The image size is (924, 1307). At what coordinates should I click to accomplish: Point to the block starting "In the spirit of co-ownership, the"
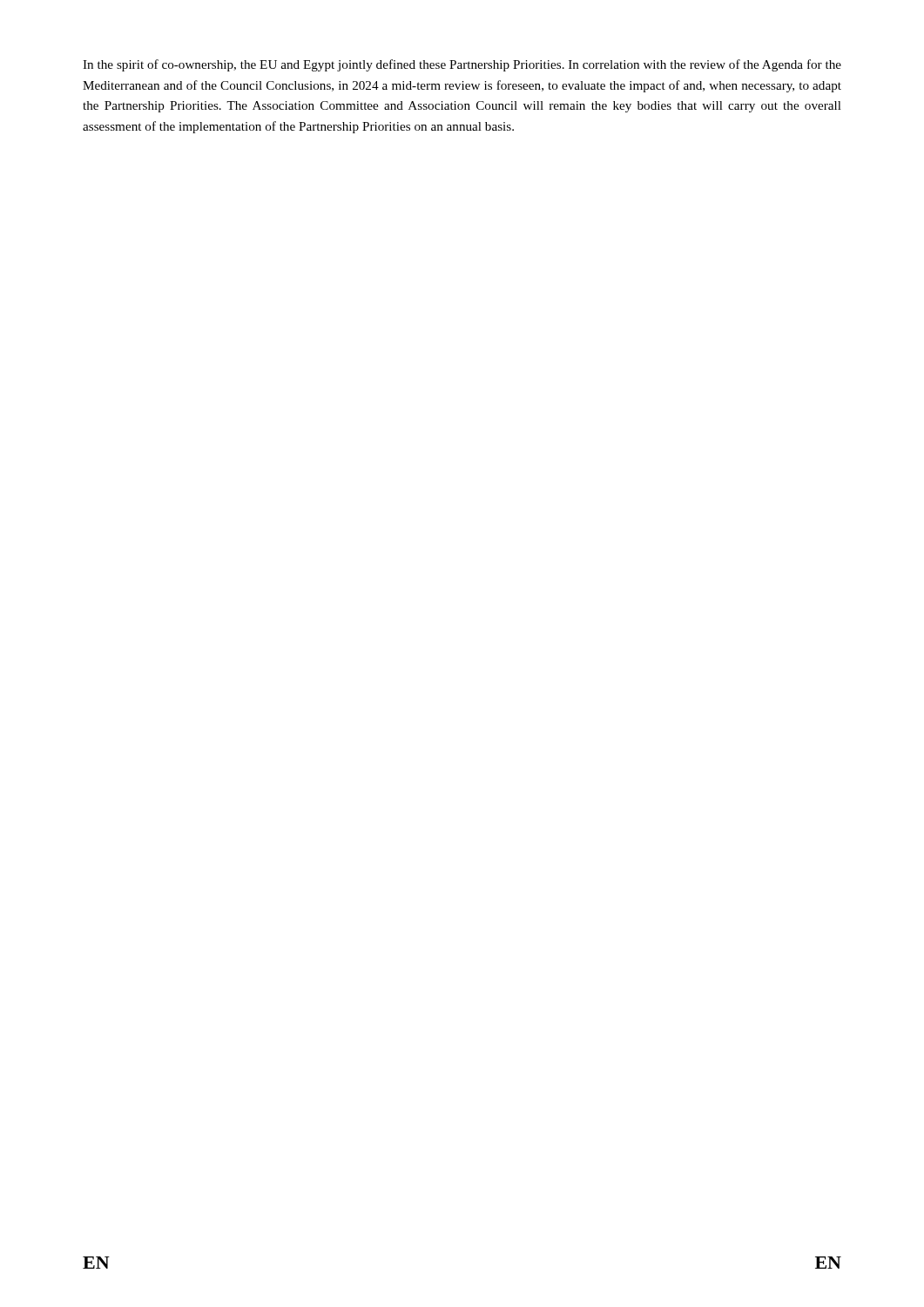tap(462, 95)
